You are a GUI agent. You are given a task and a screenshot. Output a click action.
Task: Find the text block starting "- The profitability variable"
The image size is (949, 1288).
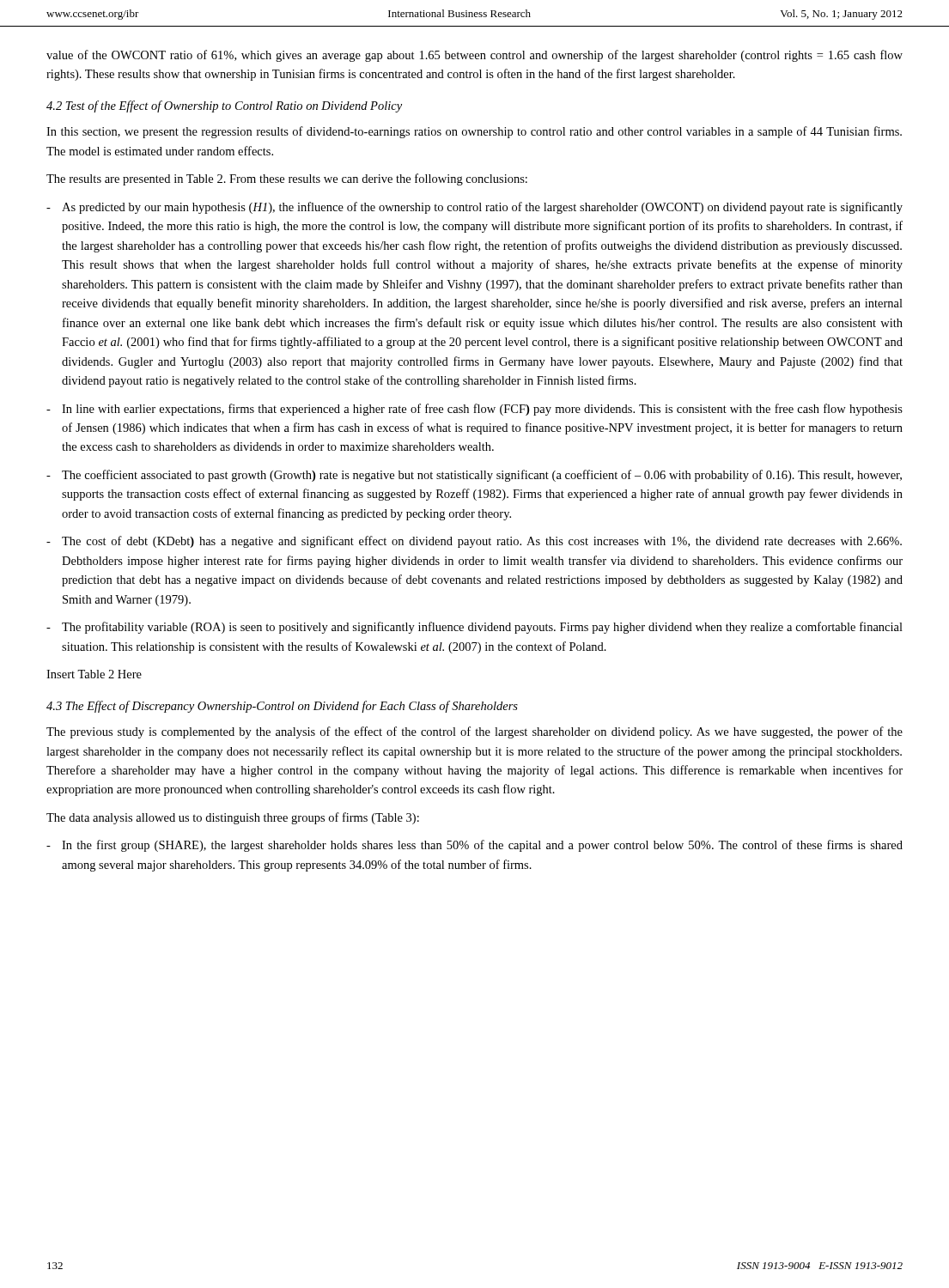point(474,637)
